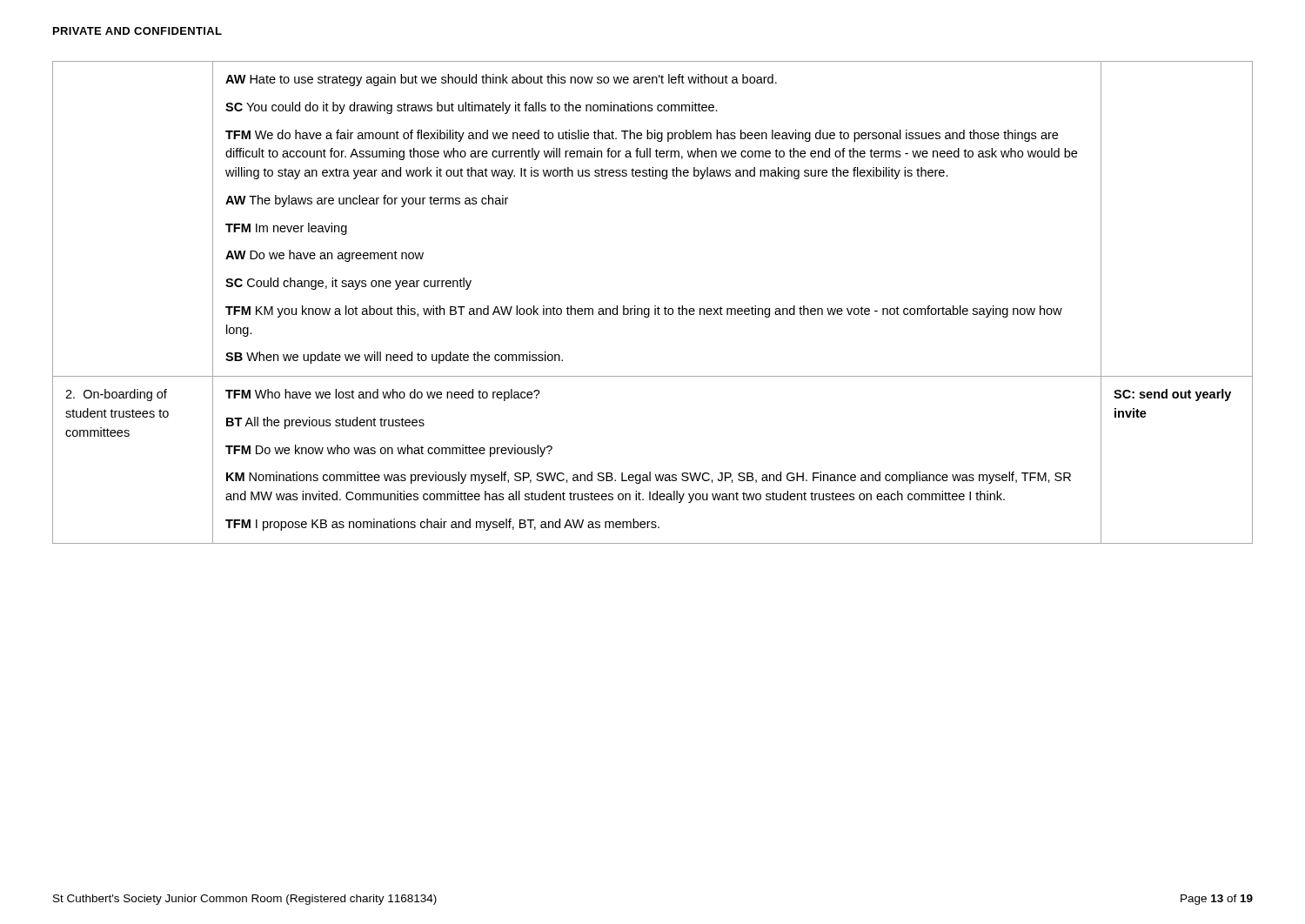Locate the table with the text "AW Hate to"
The image size is (1305, 924).
click(x=652, y=453)
